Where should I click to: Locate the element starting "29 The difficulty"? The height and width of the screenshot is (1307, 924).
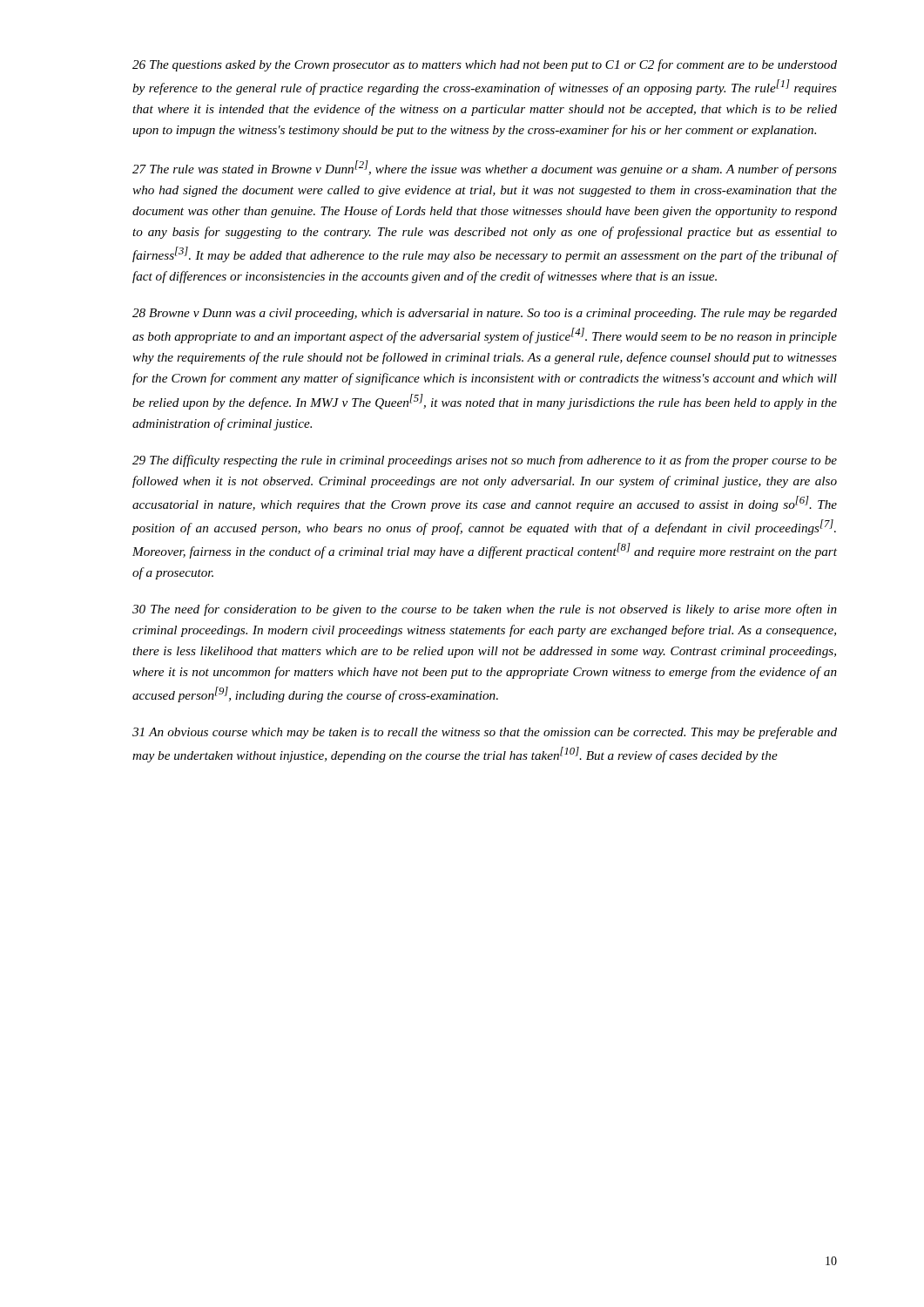485,516
